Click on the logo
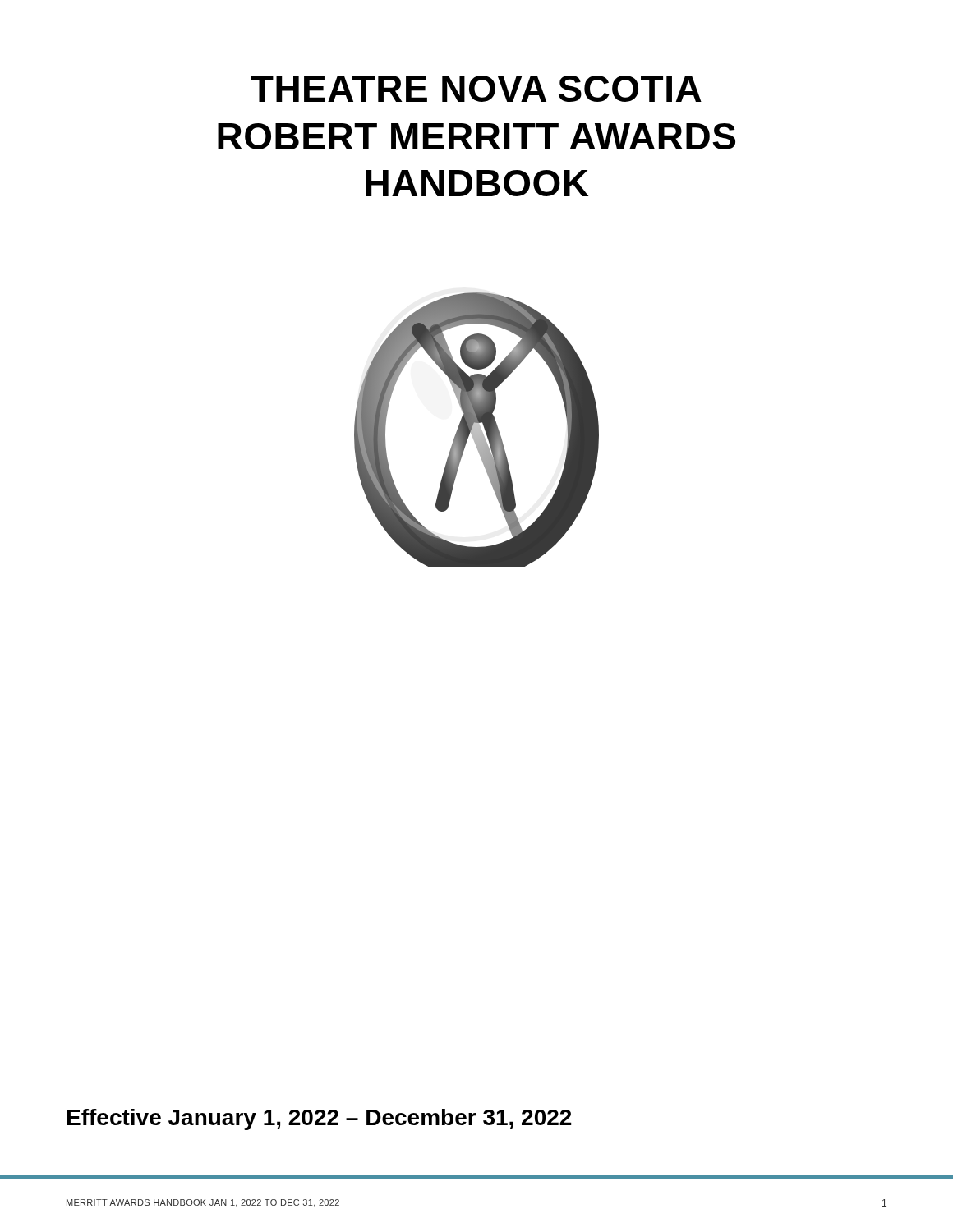 click(x=476, y=415)
